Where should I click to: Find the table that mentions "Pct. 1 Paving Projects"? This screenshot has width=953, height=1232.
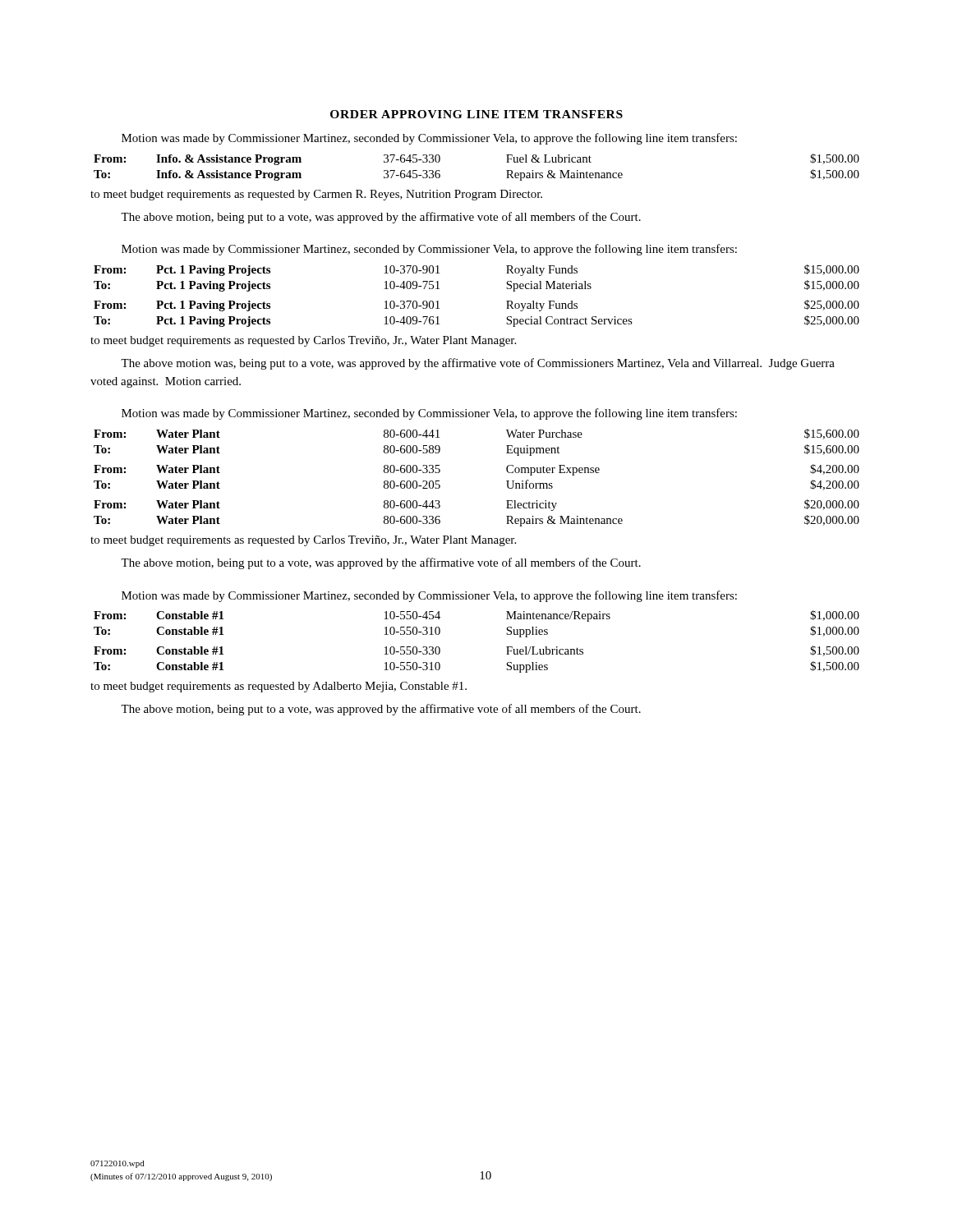476,295
